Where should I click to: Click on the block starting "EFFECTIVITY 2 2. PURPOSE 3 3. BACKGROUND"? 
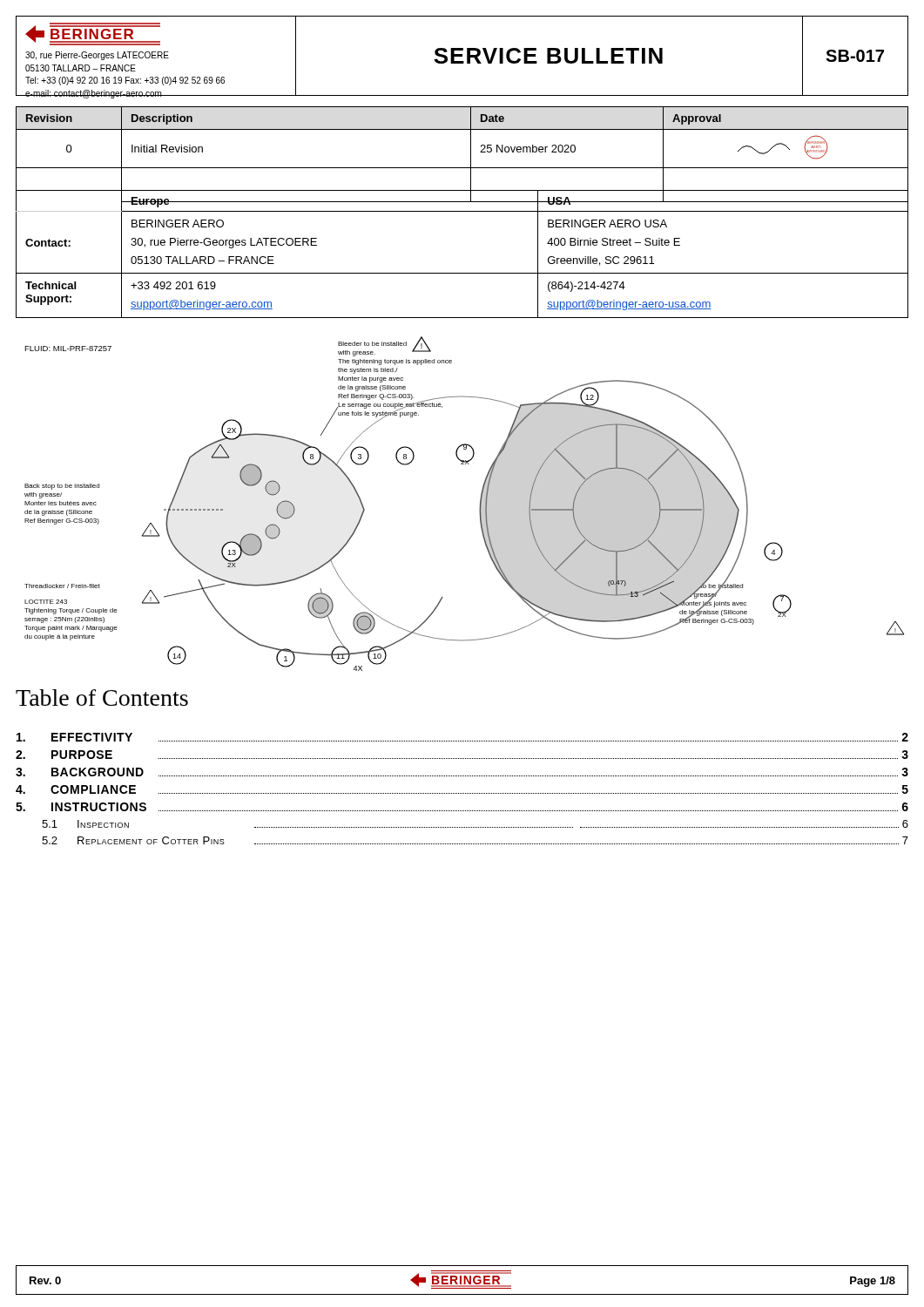(462, 789)
